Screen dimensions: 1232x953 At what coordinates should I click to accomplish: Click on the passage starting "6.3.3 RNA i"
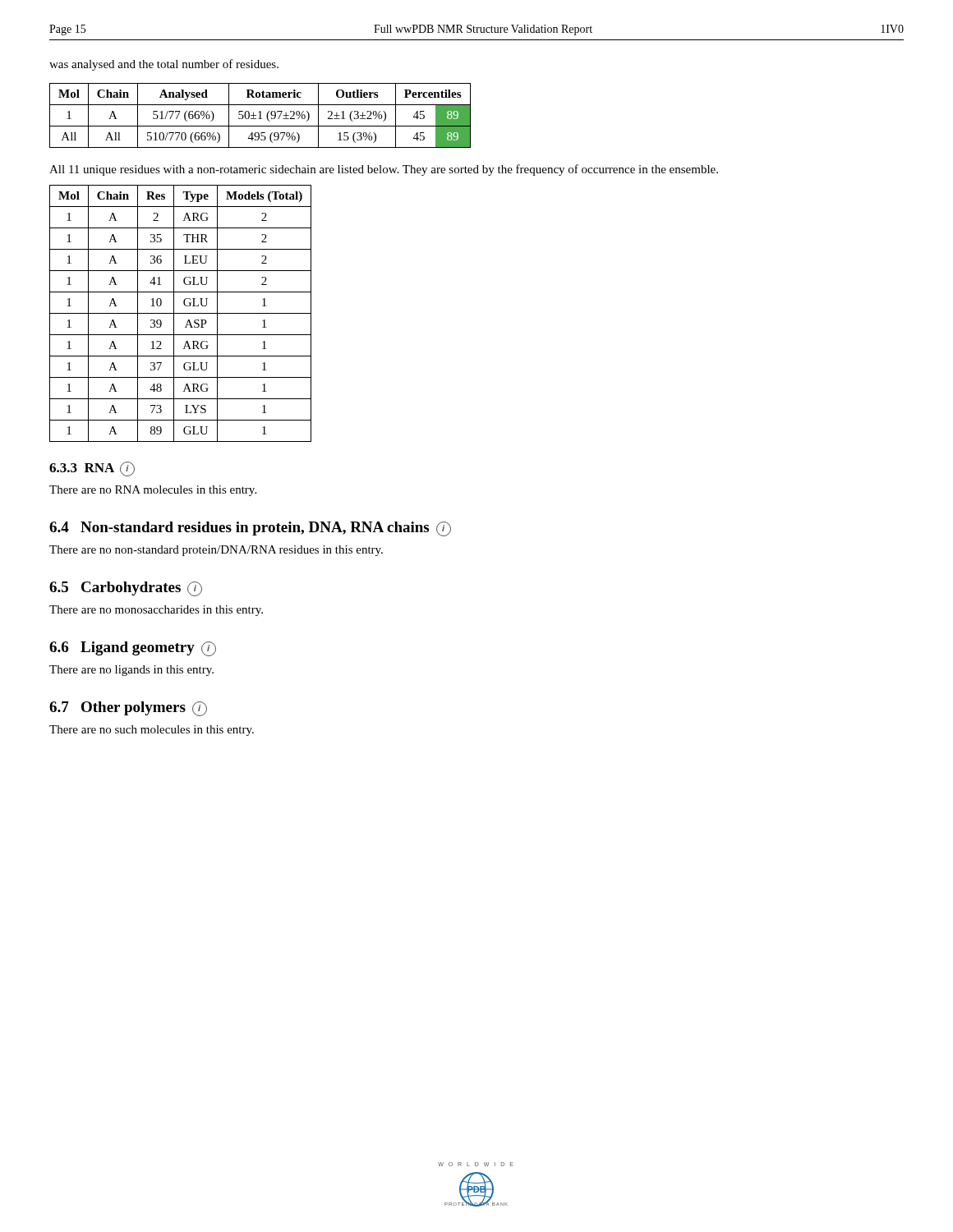tap(92, 468)
